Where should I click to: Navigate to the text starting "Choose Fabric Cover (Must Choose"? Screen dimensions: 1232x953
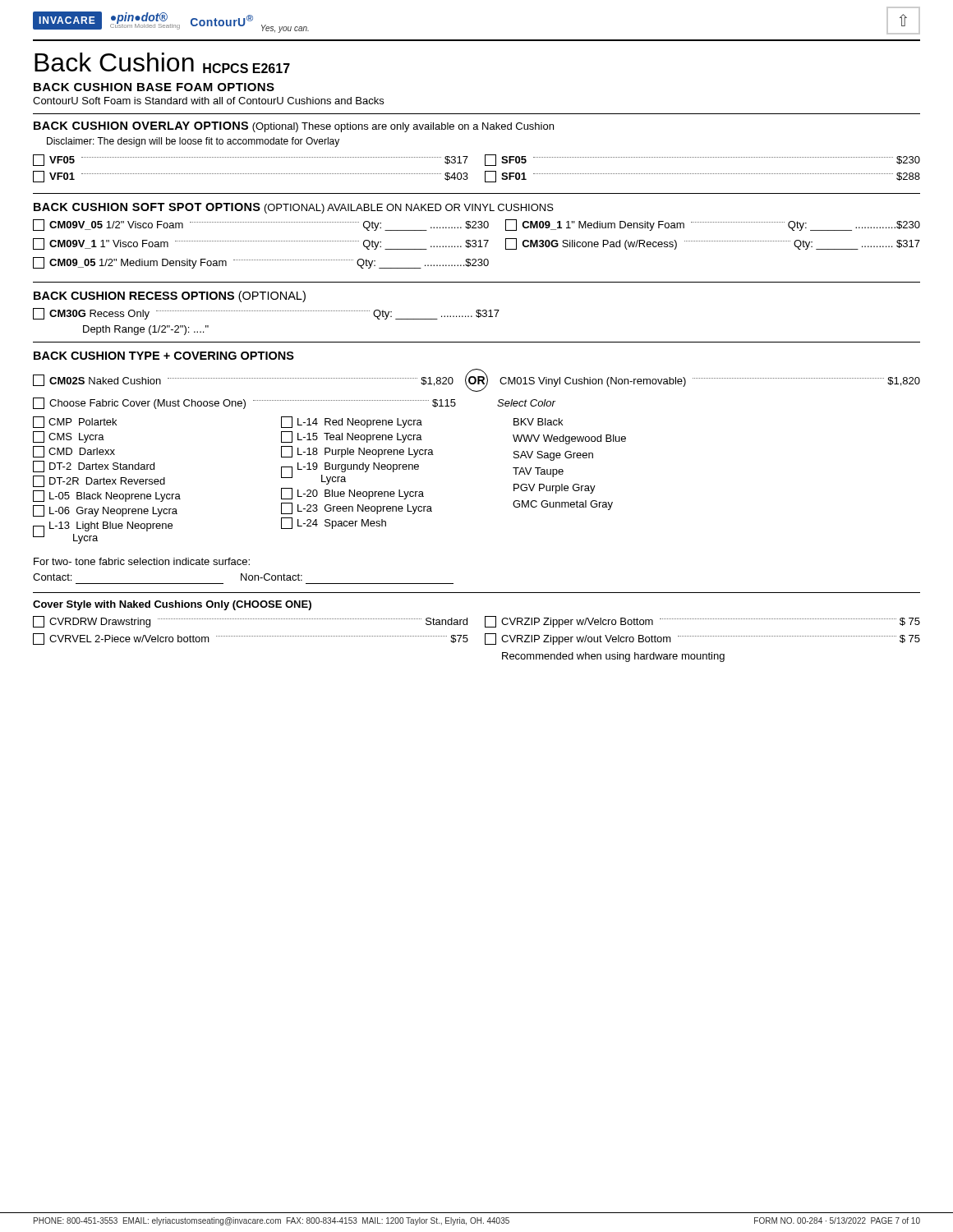pyautogui.click(x=244, y=403)
